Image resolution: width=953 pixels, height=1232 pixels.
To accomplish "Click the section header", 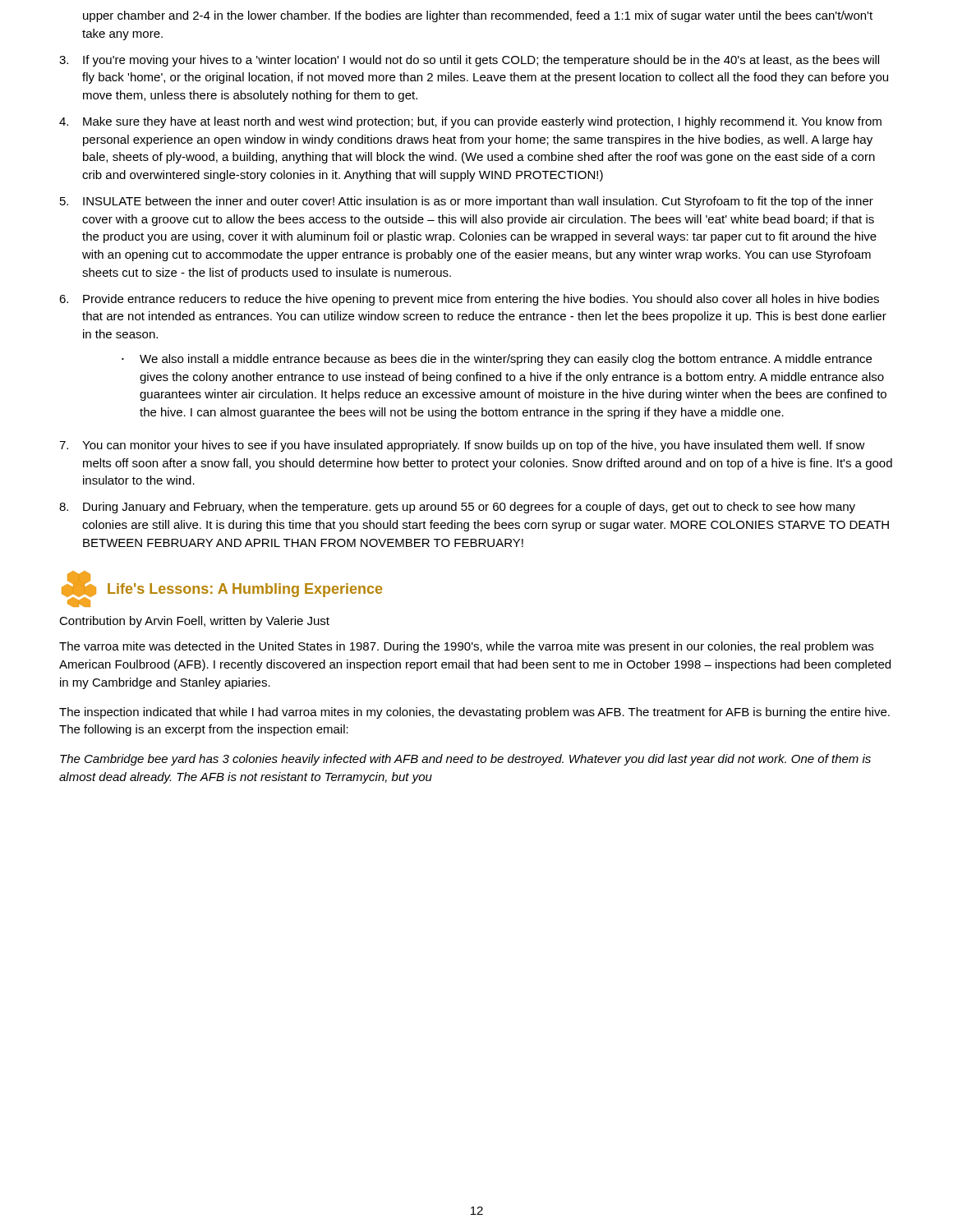I will pyautogui.click(x=221, y=589).
